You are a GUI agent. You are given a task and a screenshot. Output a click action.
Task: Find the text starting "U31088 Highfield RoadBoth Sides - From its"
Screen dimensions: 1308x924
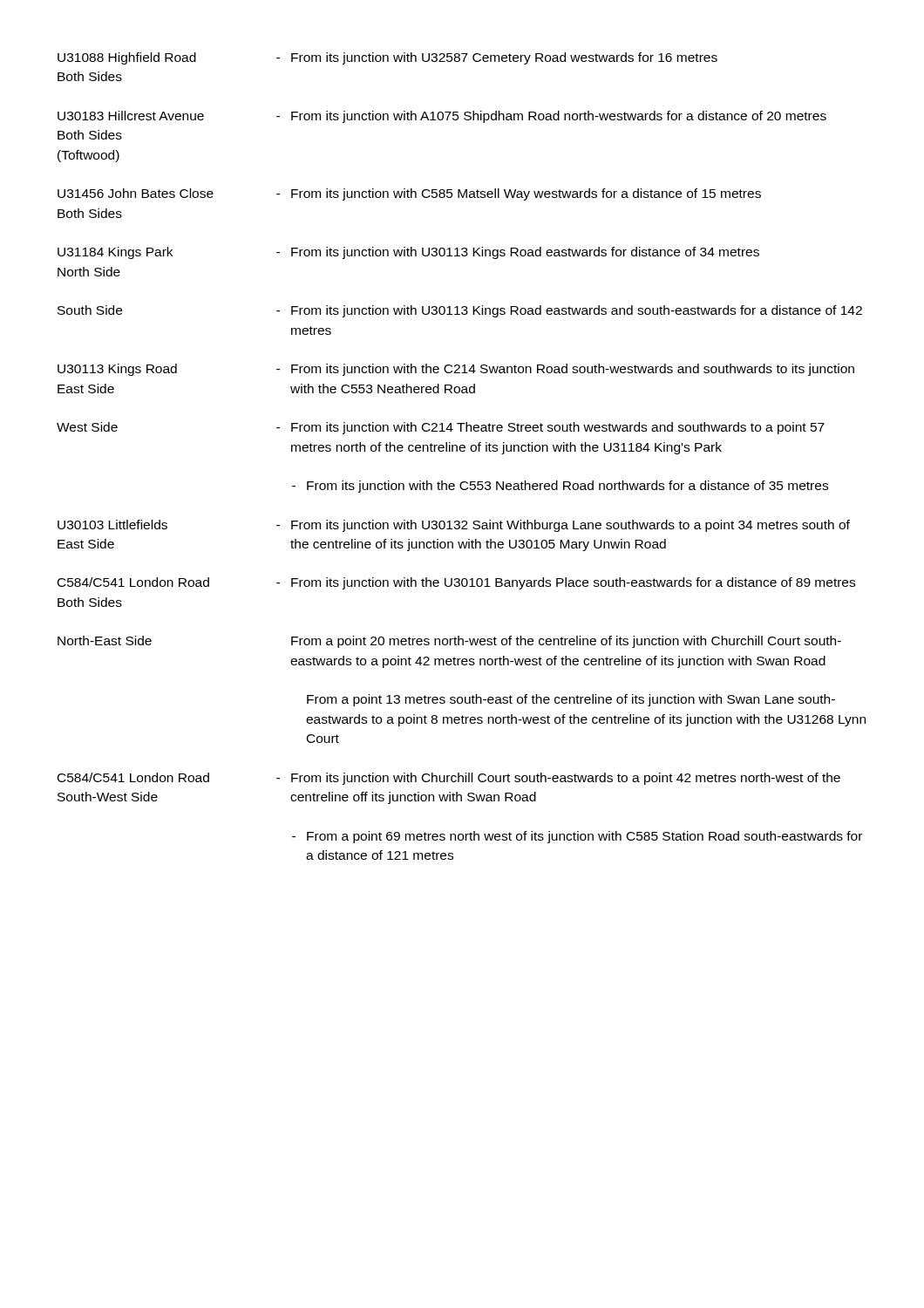(x=462, y=68)
